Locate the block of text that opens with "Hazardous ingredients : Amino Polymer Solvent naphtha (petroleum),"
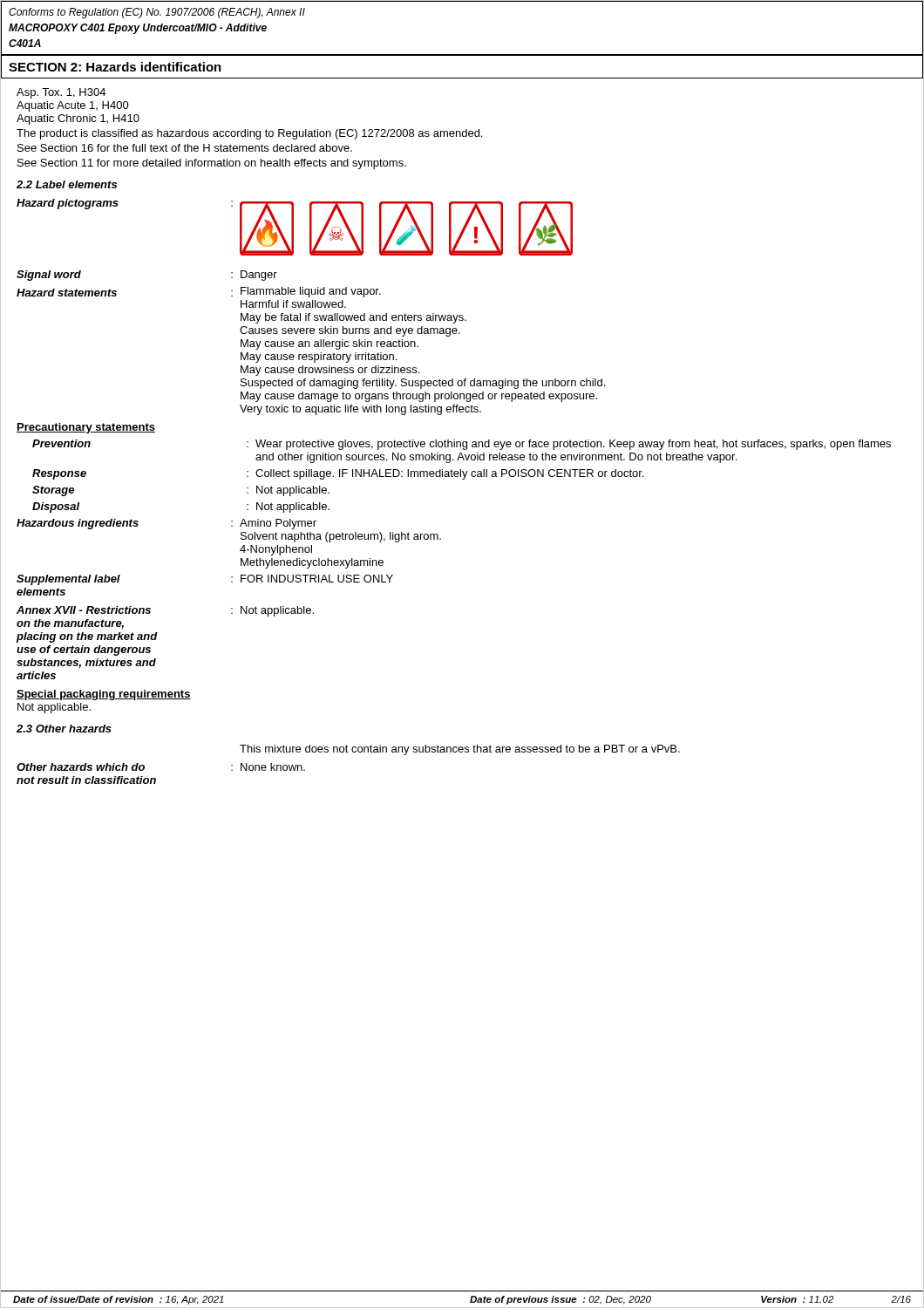The height and width of the screenshot is (1308, 924). [x=86, y=524]
